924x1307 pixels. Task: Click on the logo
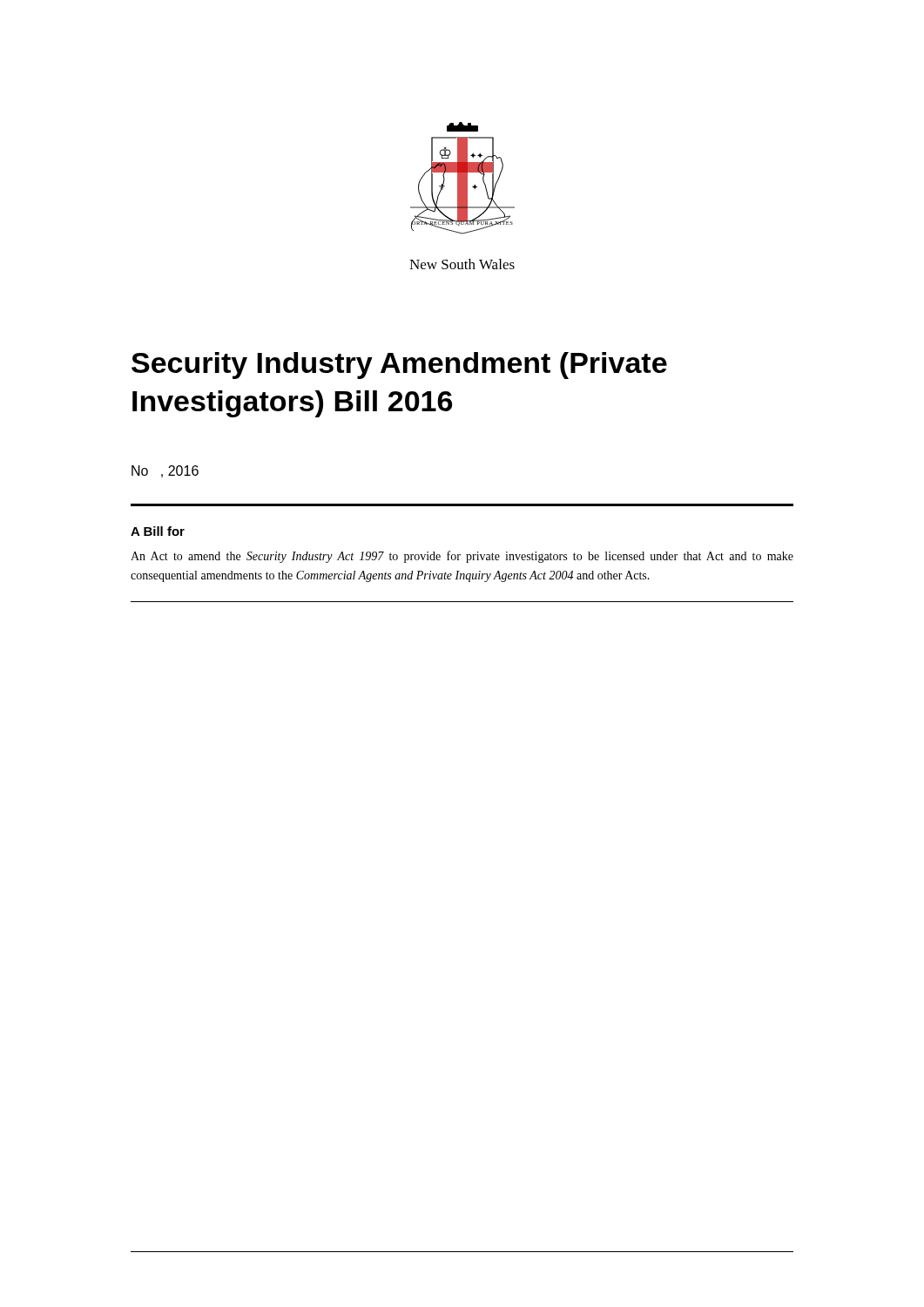click(x=462, y=185)
